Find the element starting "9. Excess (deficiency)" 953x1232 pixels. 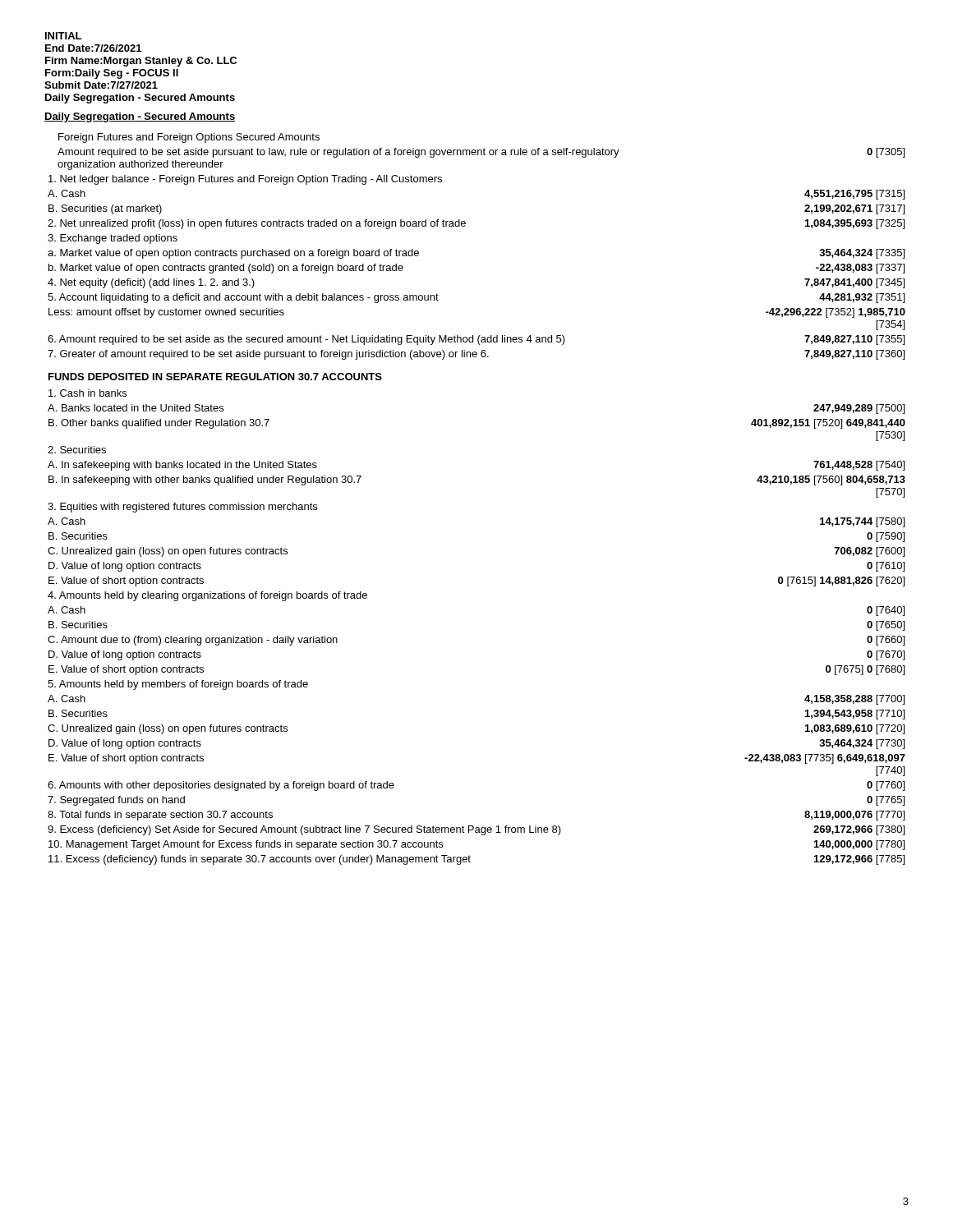(476, 829)
